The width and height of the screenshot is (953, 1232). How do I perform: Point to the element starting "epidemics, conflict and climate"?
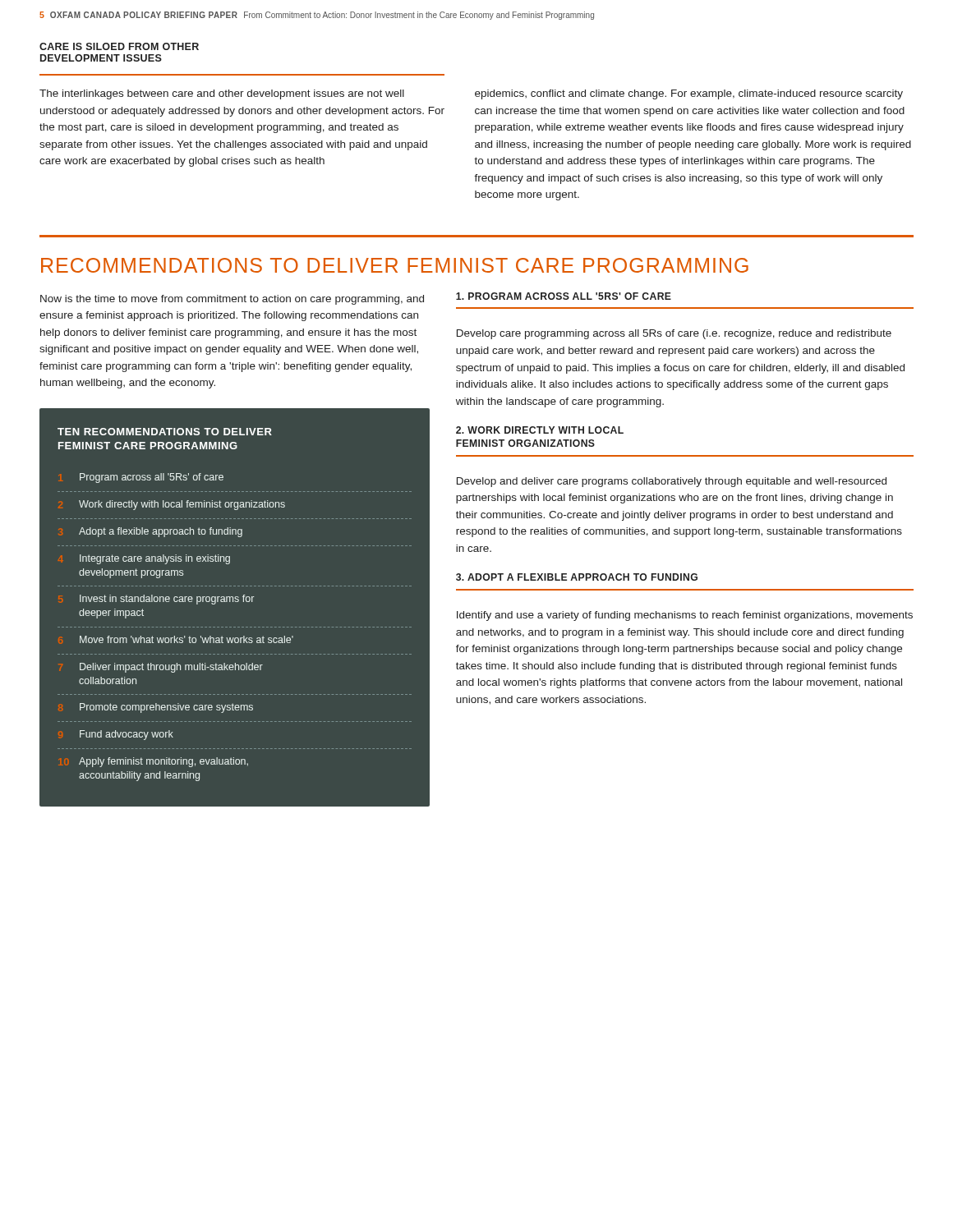(694, 144)
